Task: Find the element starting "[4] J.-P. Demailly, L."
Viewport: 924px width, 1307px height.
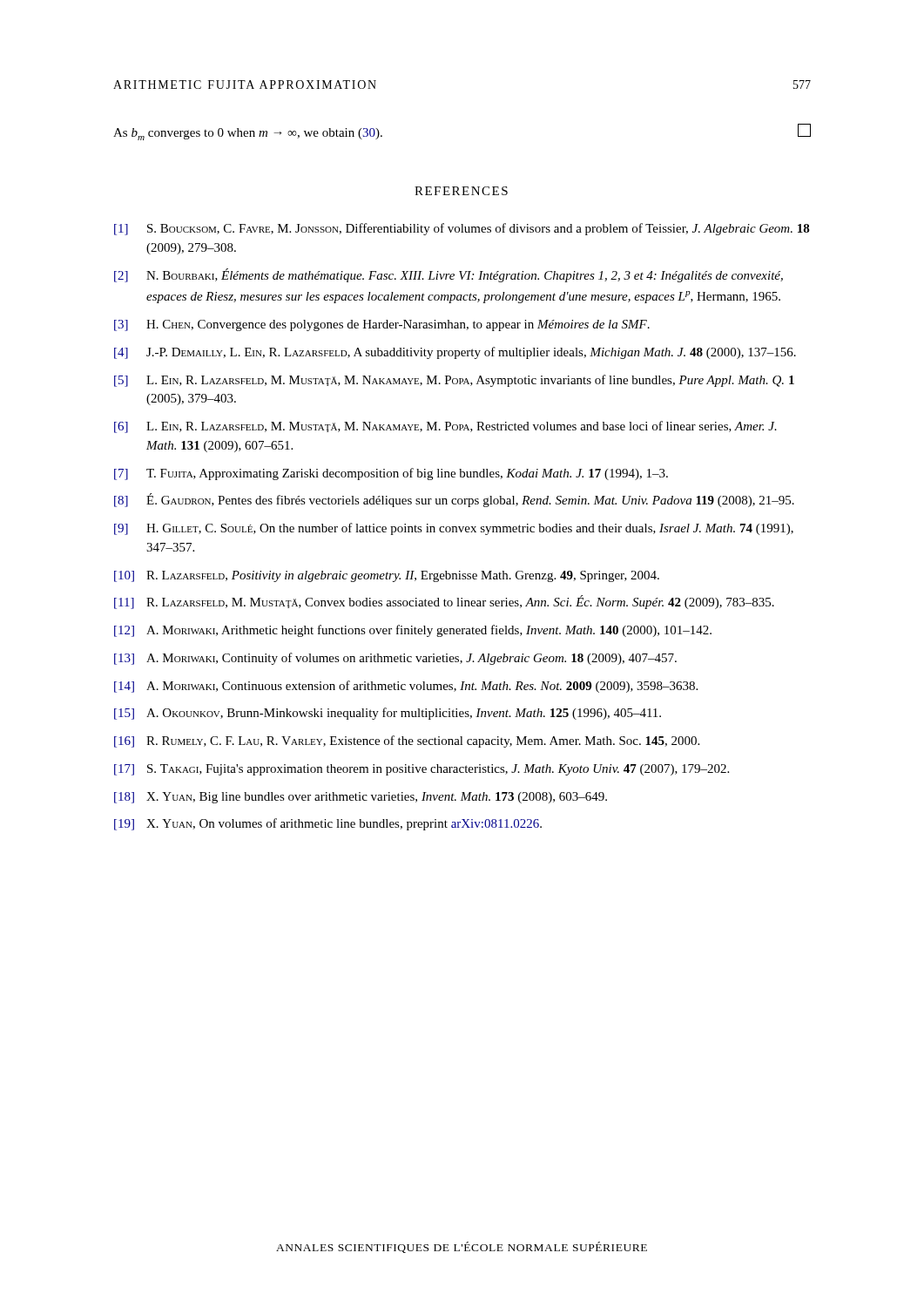Action: tap(462, 353)
